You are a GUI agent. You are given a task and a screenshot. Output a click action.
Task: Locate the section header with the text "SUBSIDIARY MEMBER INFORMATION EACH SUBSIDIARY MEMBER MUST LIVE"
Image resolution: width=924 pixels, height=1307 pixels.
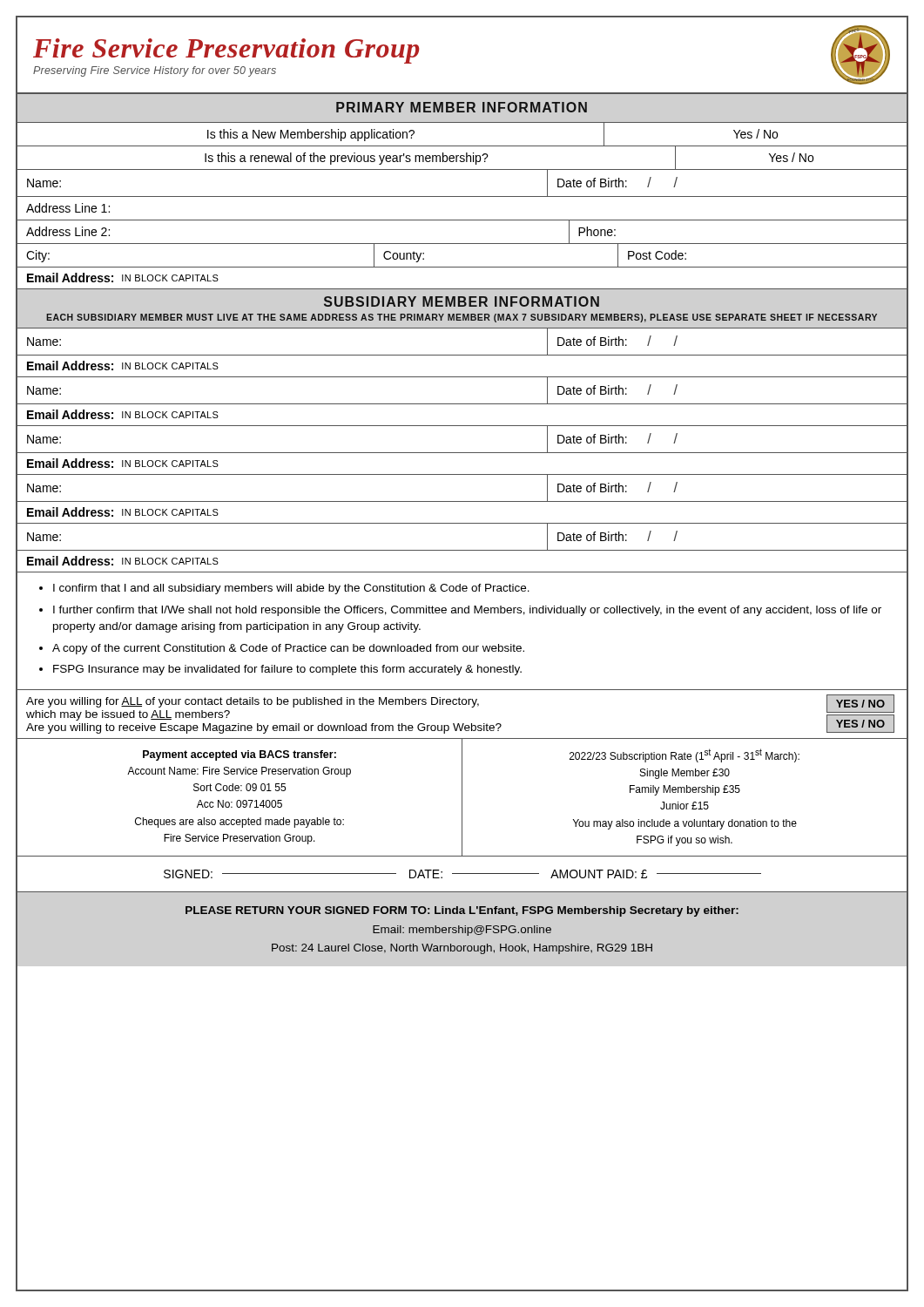[x=462, y=308]
